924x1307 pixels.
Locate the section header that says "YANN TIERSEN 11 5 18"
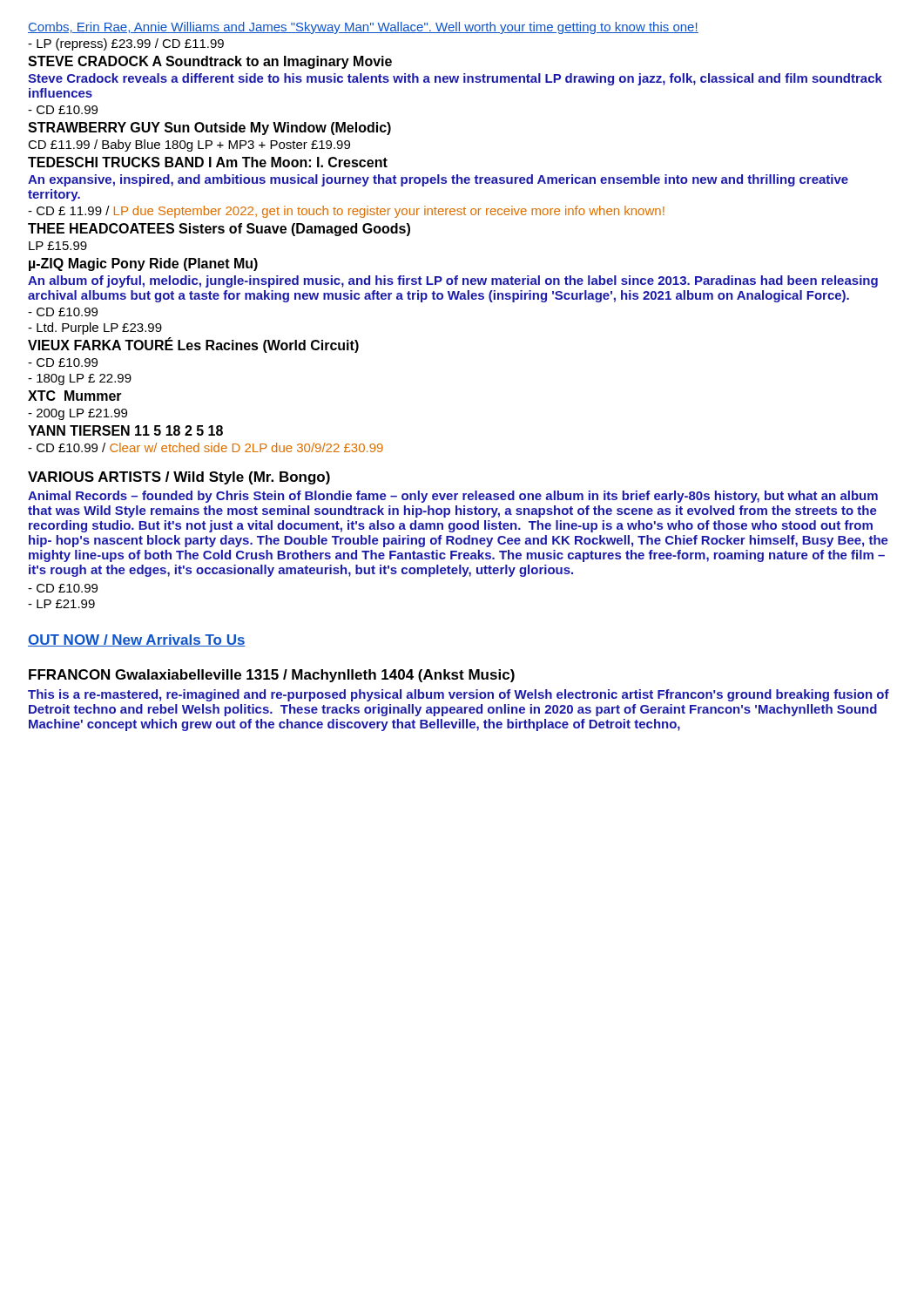[x=126, y=431]
